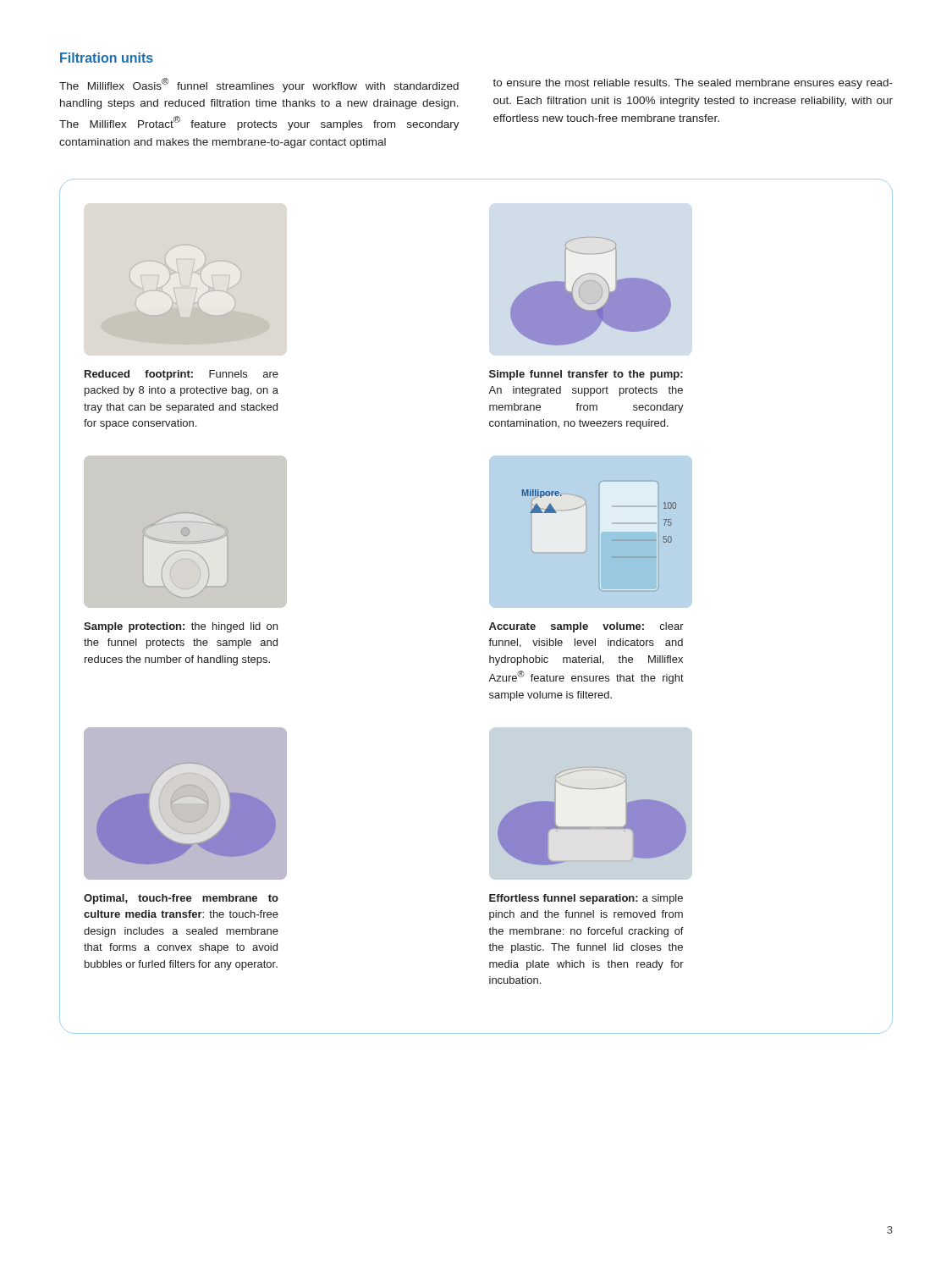Click on the passage starting "The Milliflex Oasis® funnel streamlines your"

[x=259, y=84]
